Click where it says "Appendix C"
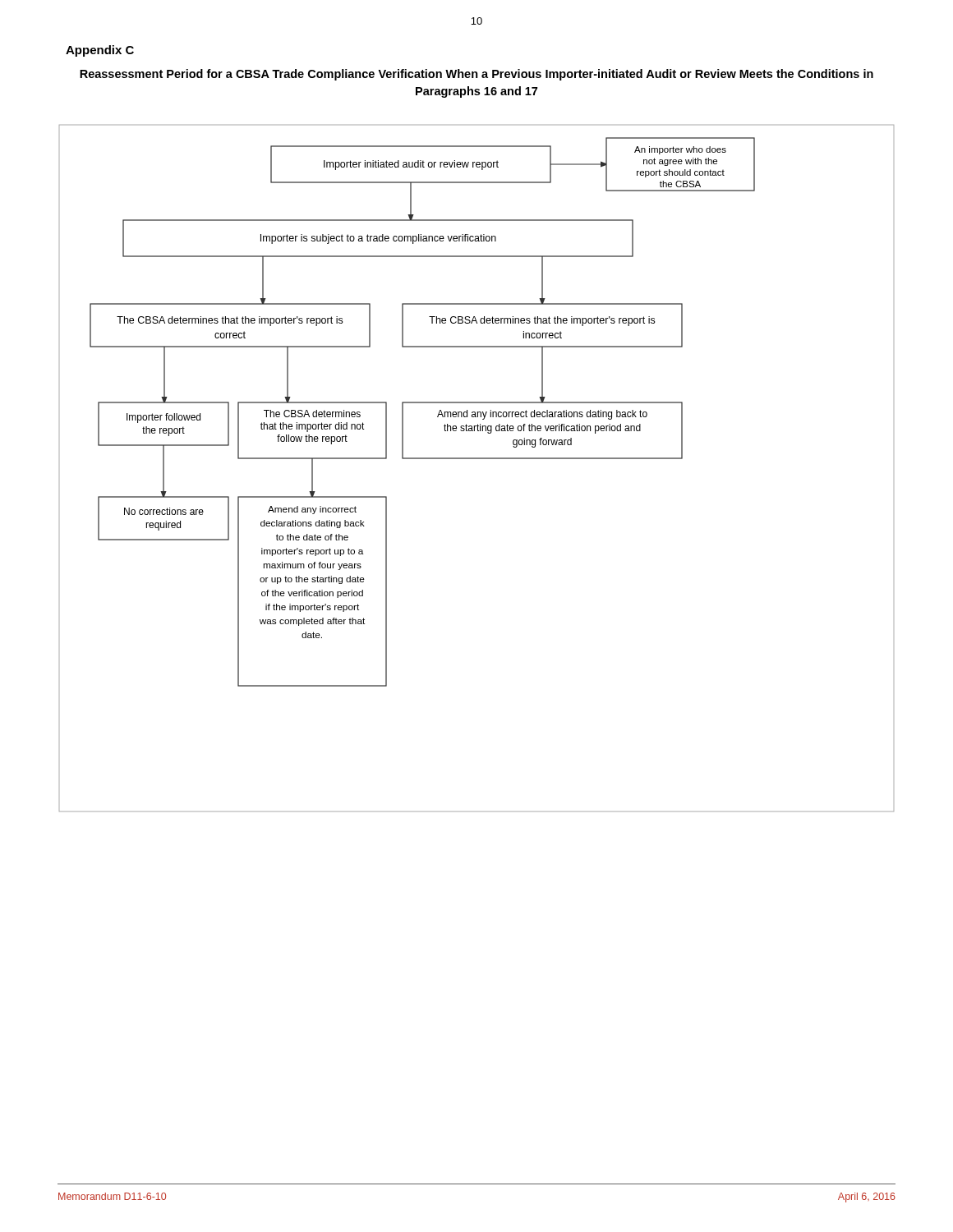Image resolution: width=953 pixels, height=1232 pixels. [x=100, y=50]
